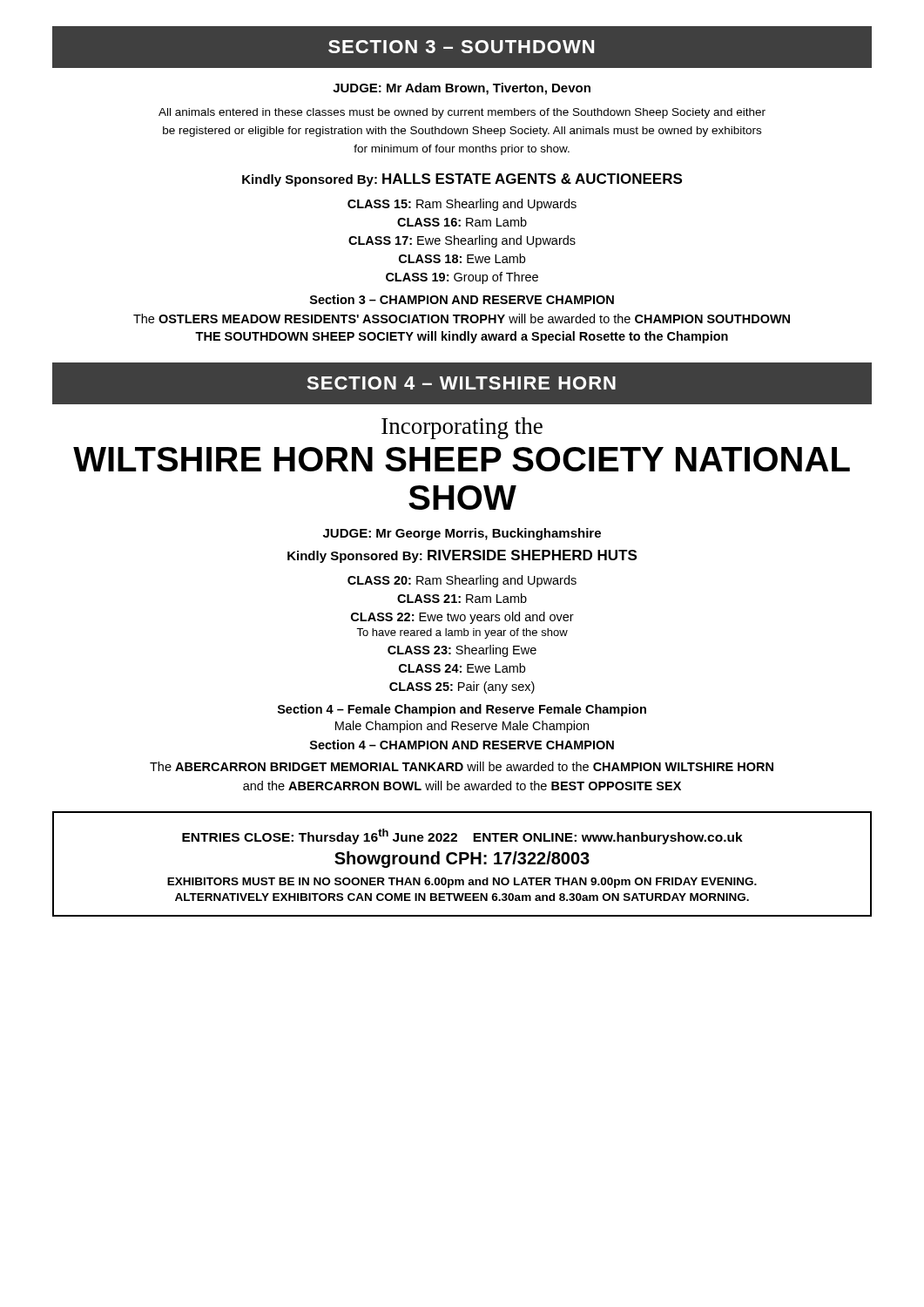Image resolution: width=924 pixels, height=1307 pixels.
Task: Click where it says "SECTION 4 – WILTSHIRE HORN"
Action: pyautogui.click(x=462, y=383)
